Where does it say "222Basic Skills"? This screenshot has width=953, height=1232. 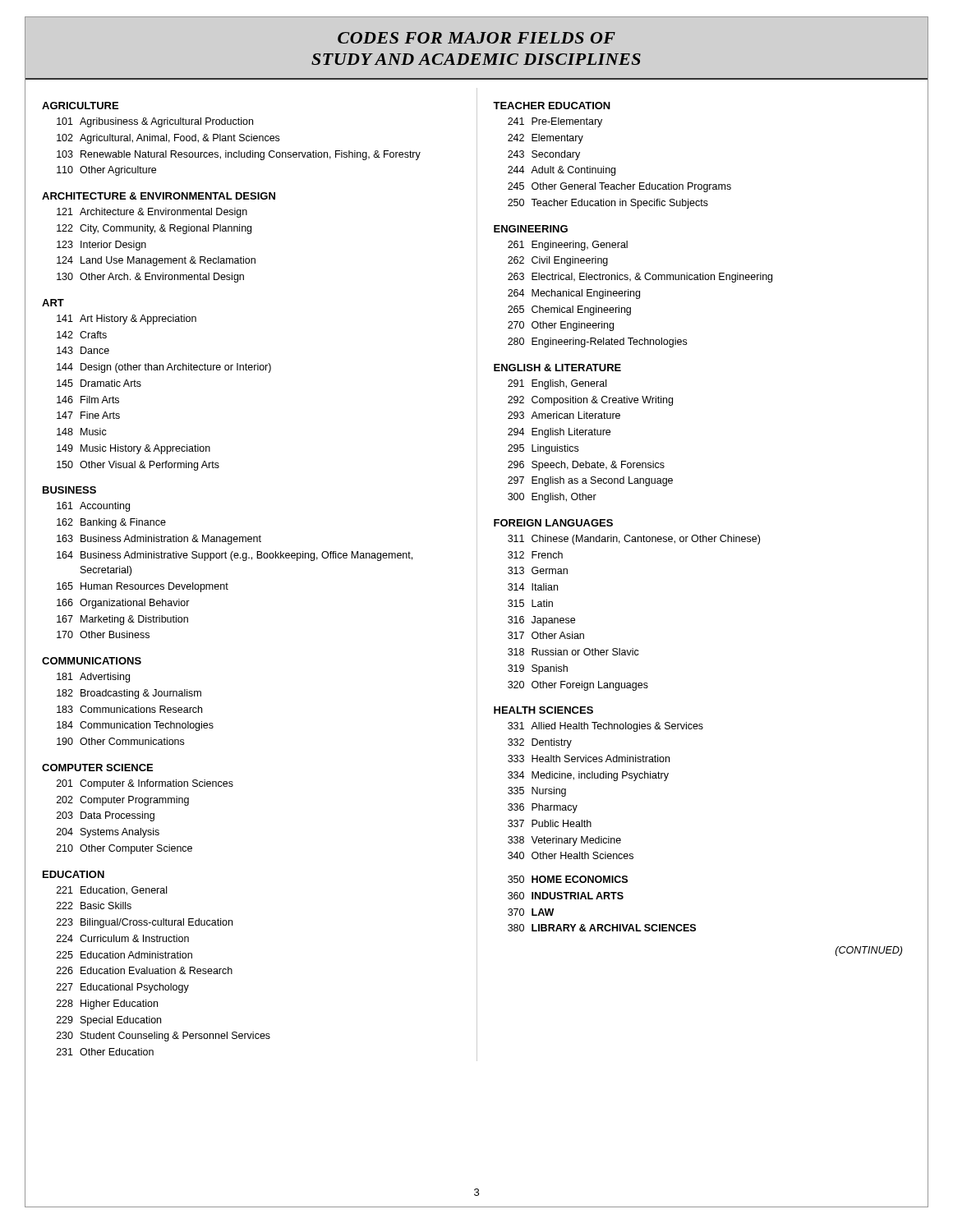[x=94, y=906]
